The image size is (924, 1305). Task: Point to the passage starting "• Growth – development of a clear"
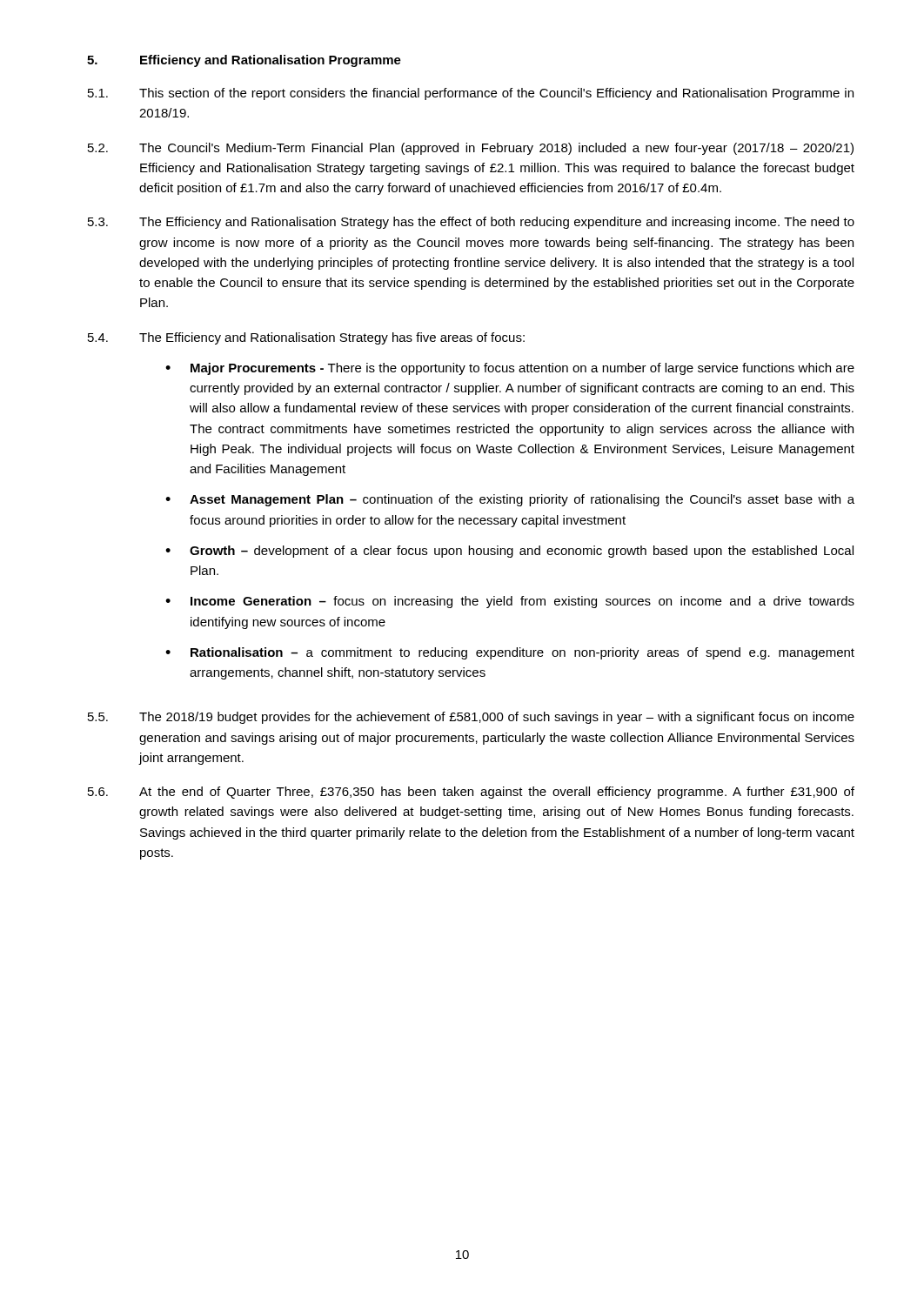coord(510,560)
